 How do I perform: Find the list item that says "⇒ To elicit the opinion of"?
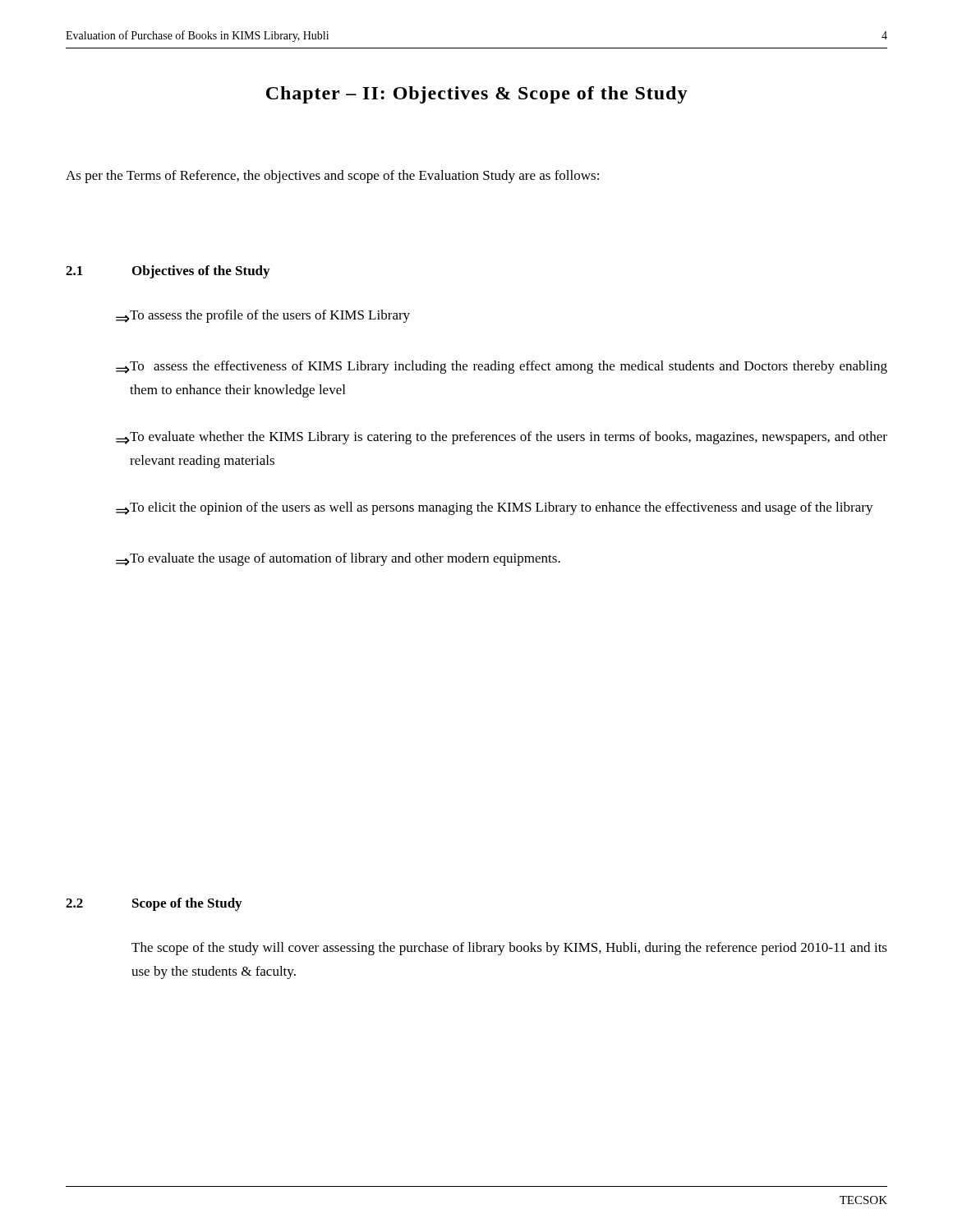pos(476,510)
